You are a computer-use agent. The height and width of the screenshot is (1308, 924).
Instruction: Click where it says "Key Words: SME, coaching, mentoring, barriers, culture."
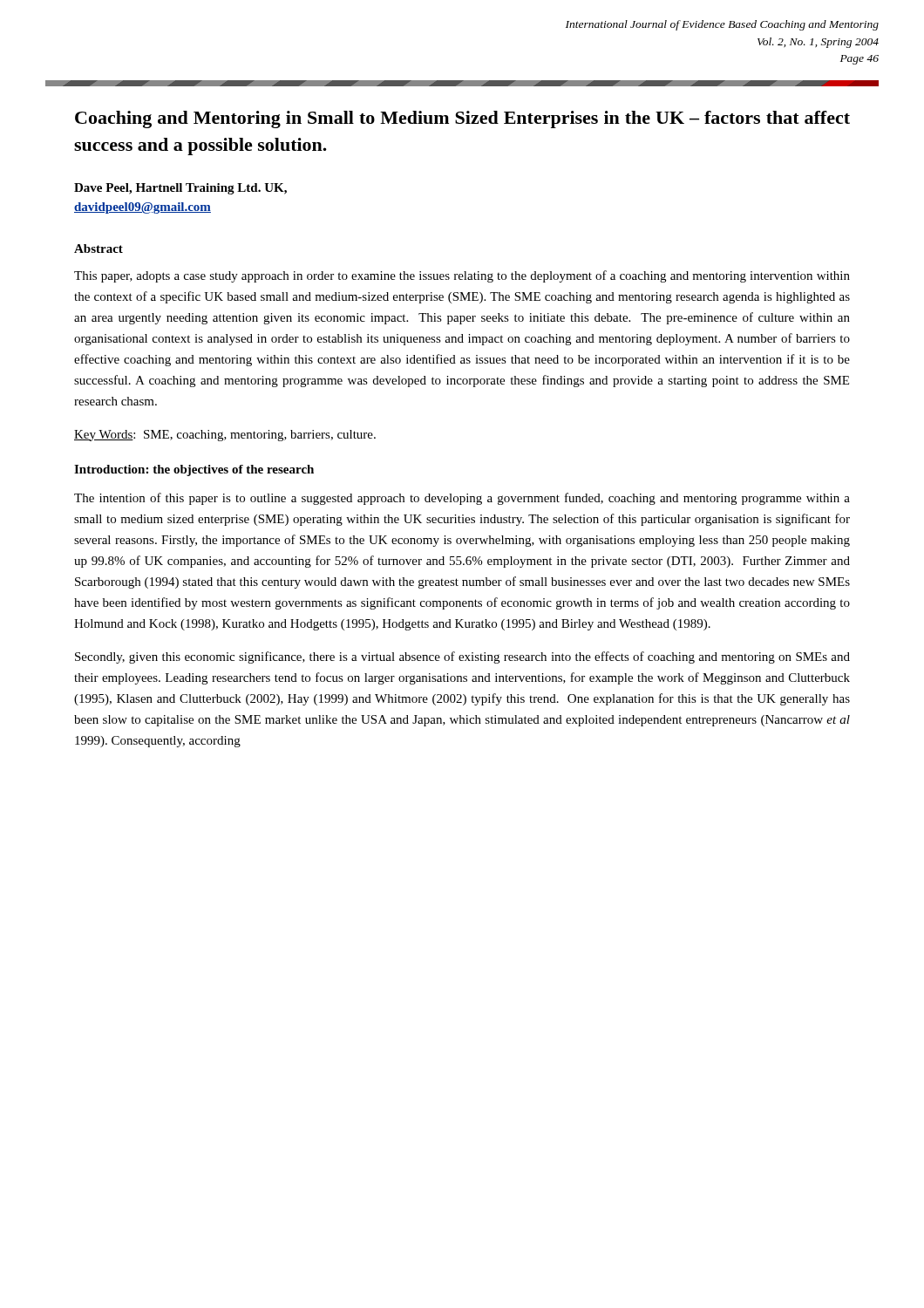tap(225, 434)
